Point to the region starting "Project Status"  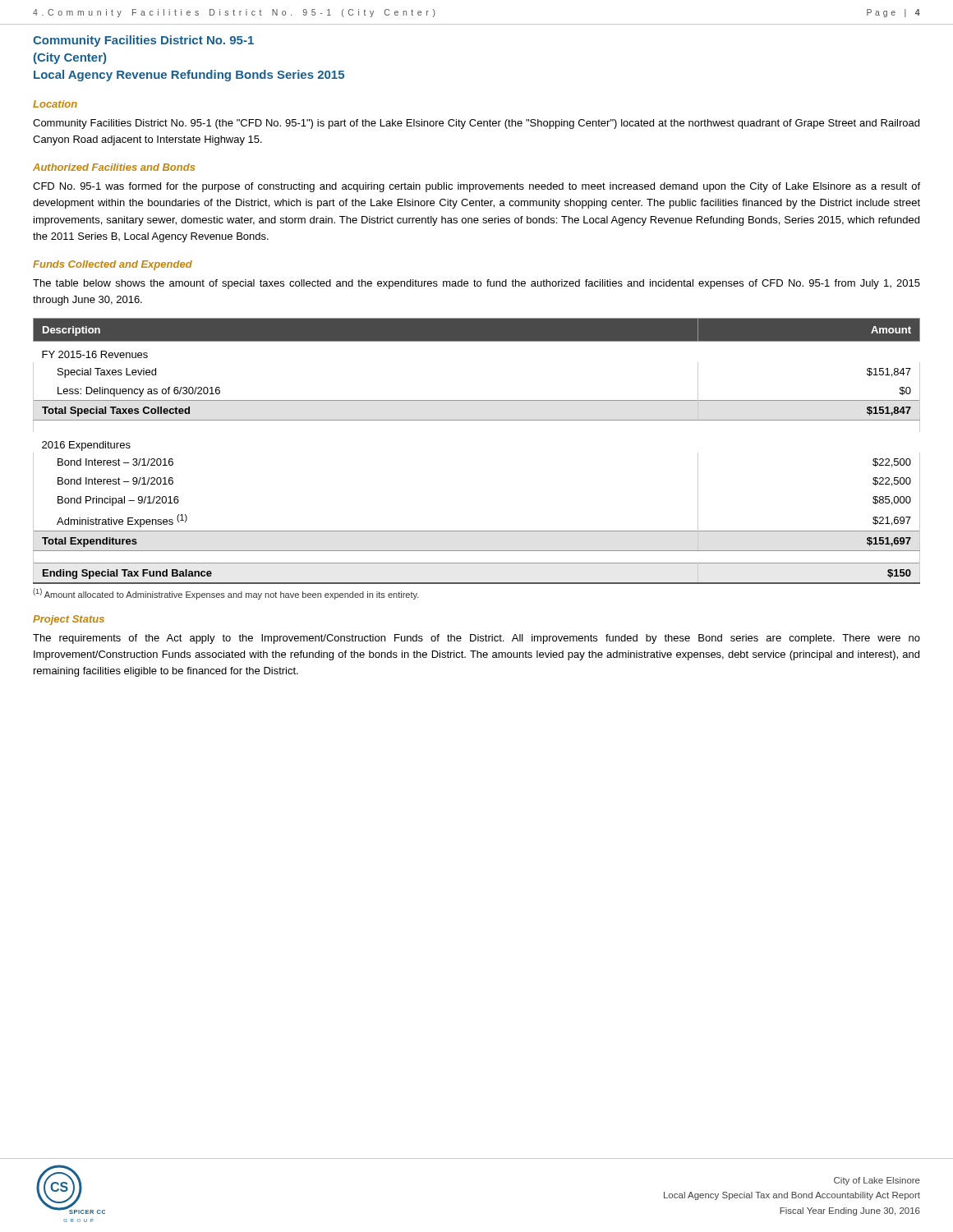pos(69,619)
